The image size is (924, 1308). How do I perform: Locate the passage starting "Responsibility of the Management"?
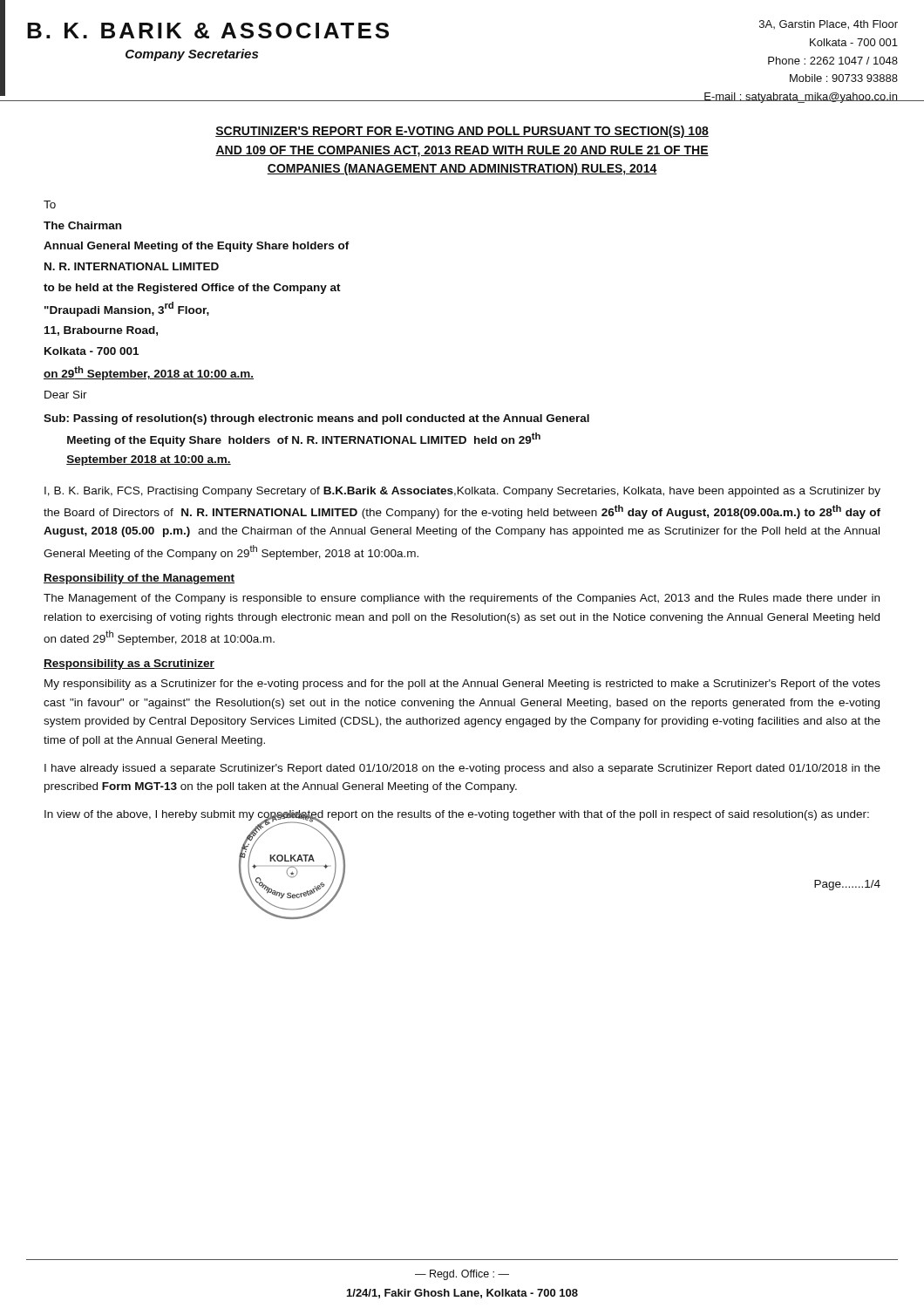(x=139, y=578)
